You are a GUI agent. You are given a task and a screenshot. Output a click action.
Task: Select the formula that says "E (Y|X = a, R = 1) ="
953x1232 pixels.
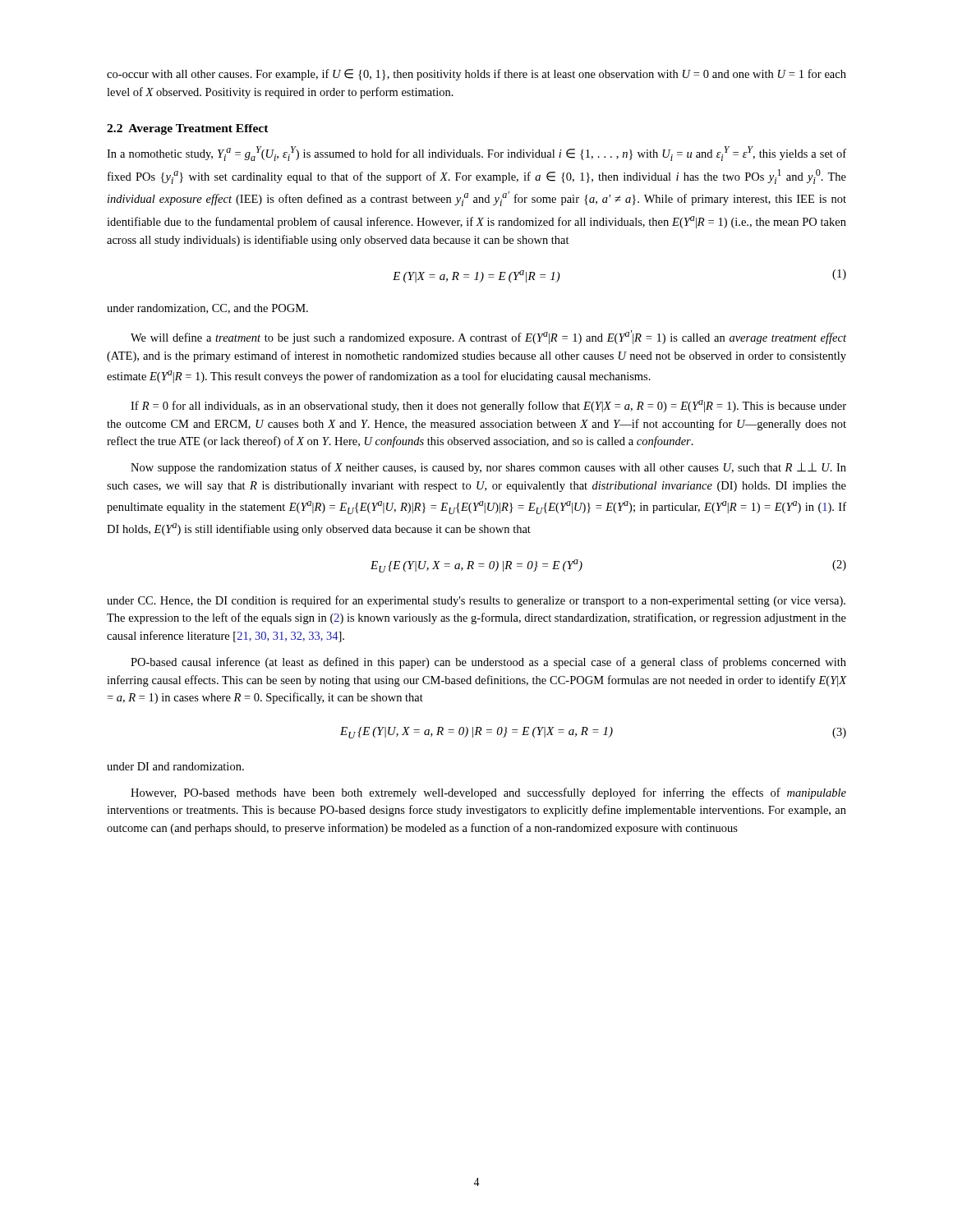tap(477, 276)
